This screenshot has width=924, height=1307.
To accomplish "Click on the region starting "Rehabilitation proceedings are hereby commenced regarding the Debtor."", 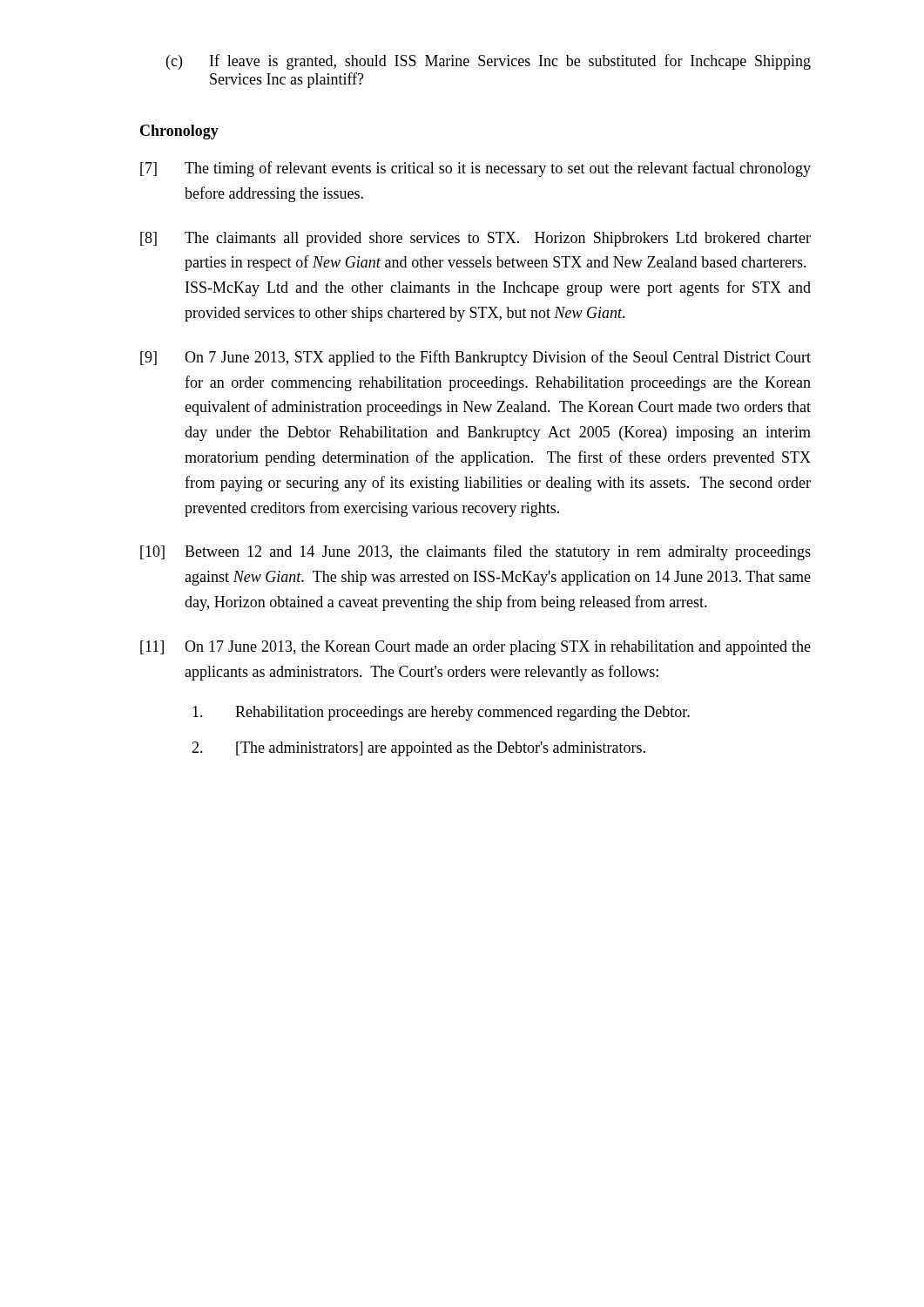I will click(x=501, y=730).
